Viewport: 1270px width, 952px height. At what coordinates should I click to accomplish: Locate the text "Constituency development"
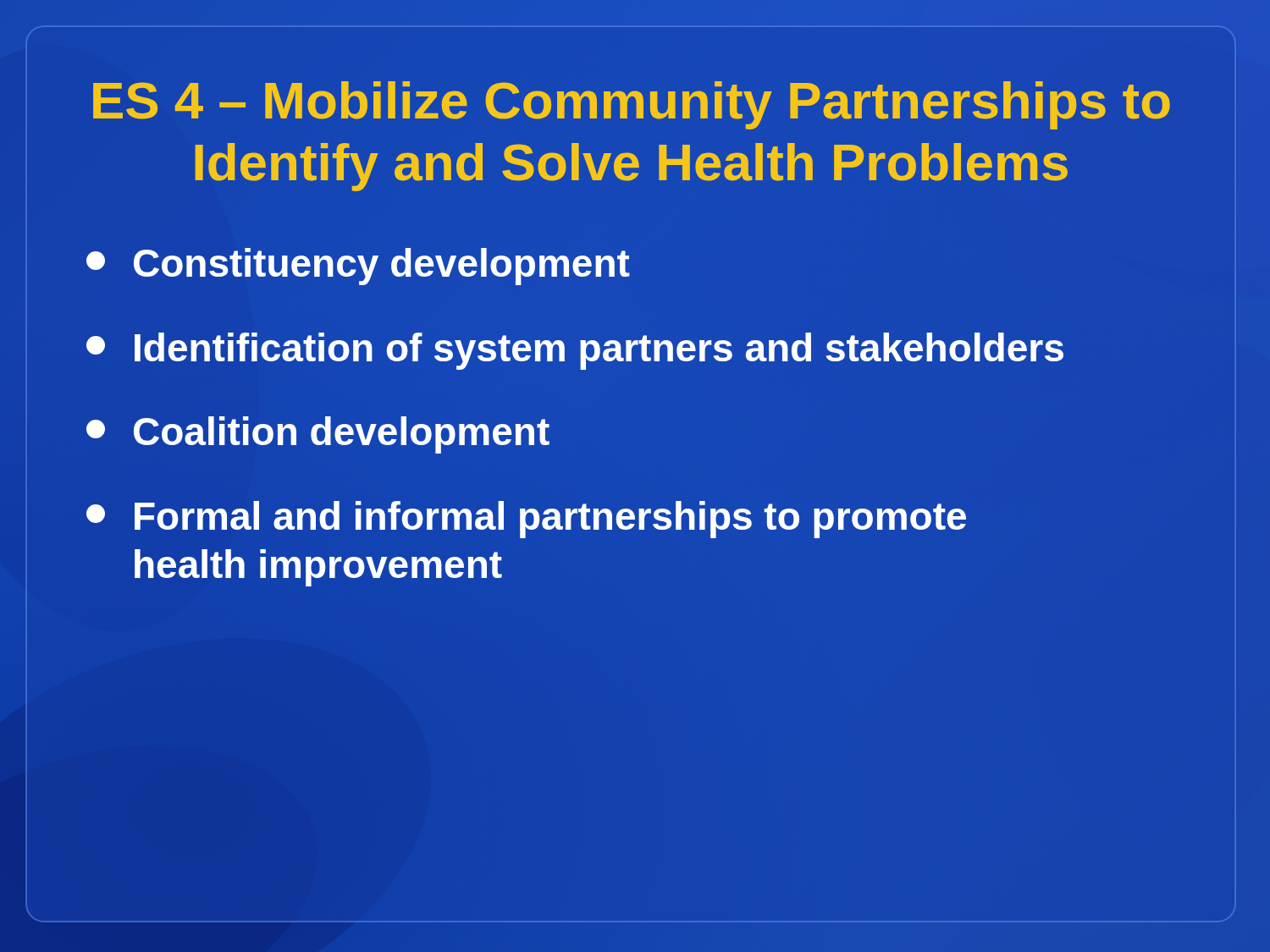(x=358, y=264)
